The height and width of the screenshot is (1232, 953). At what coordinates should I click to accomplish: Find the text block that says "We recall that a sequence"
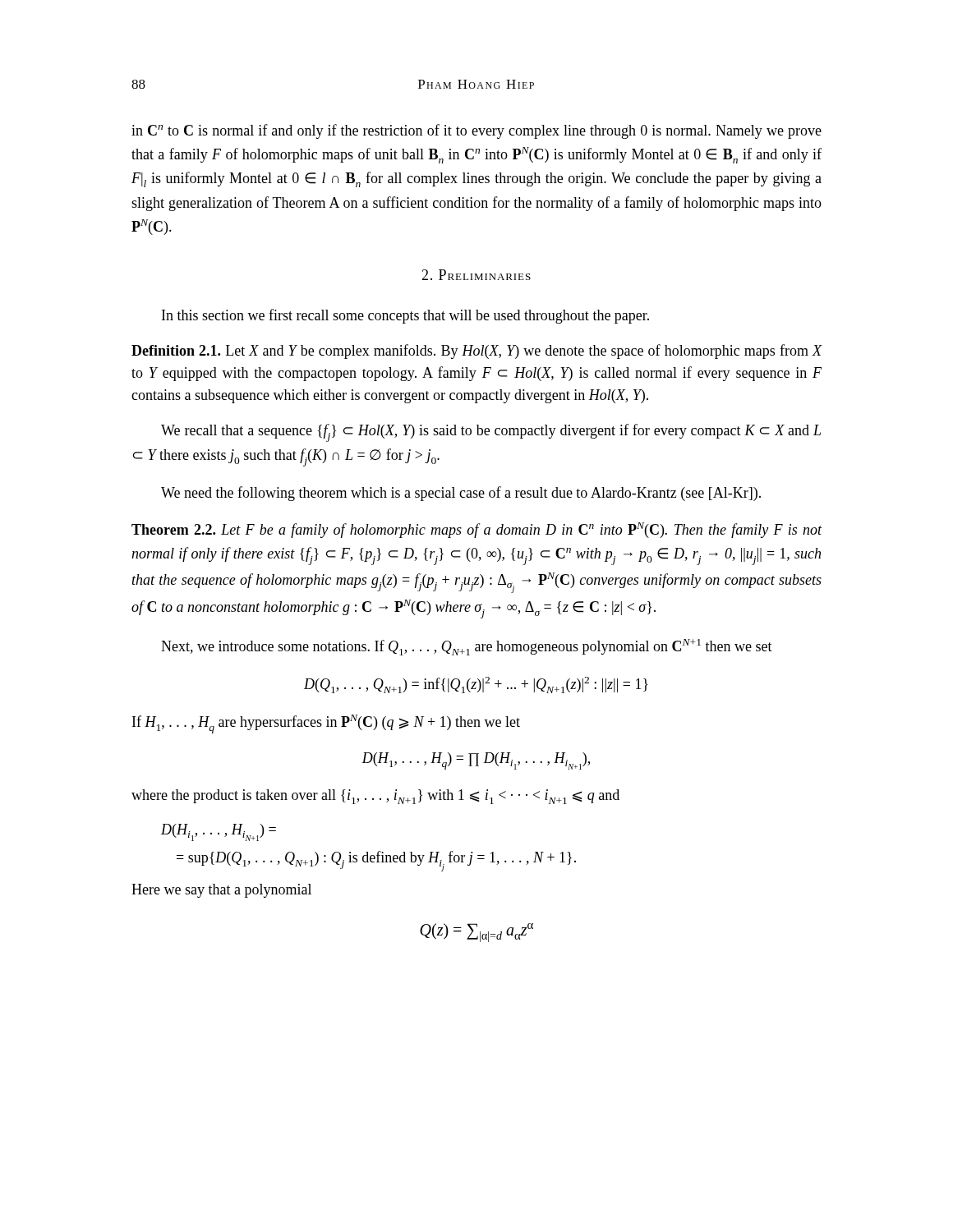[x=476, y=444]
